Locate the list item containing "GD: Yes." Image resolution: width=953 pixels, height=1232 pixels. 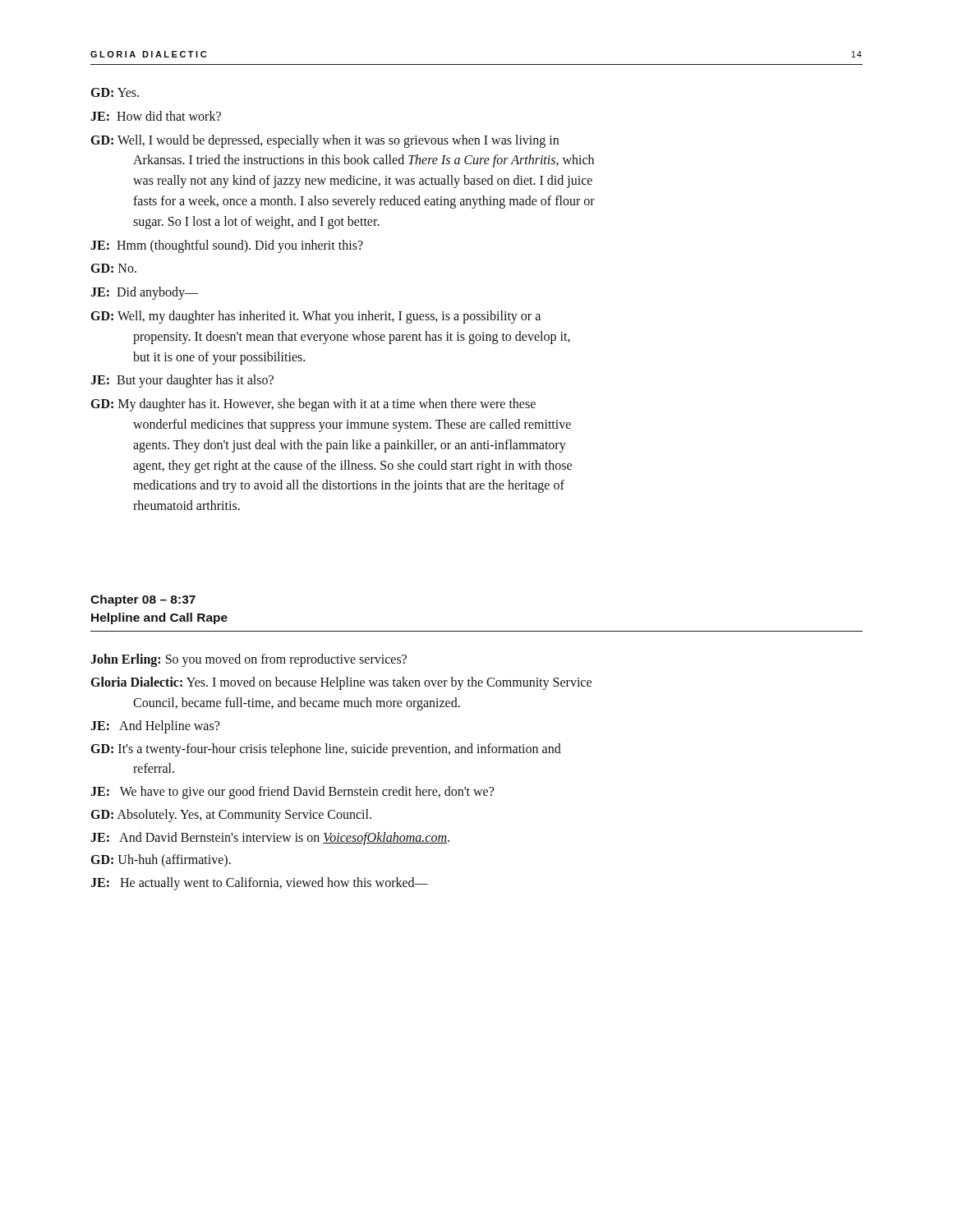115,92
